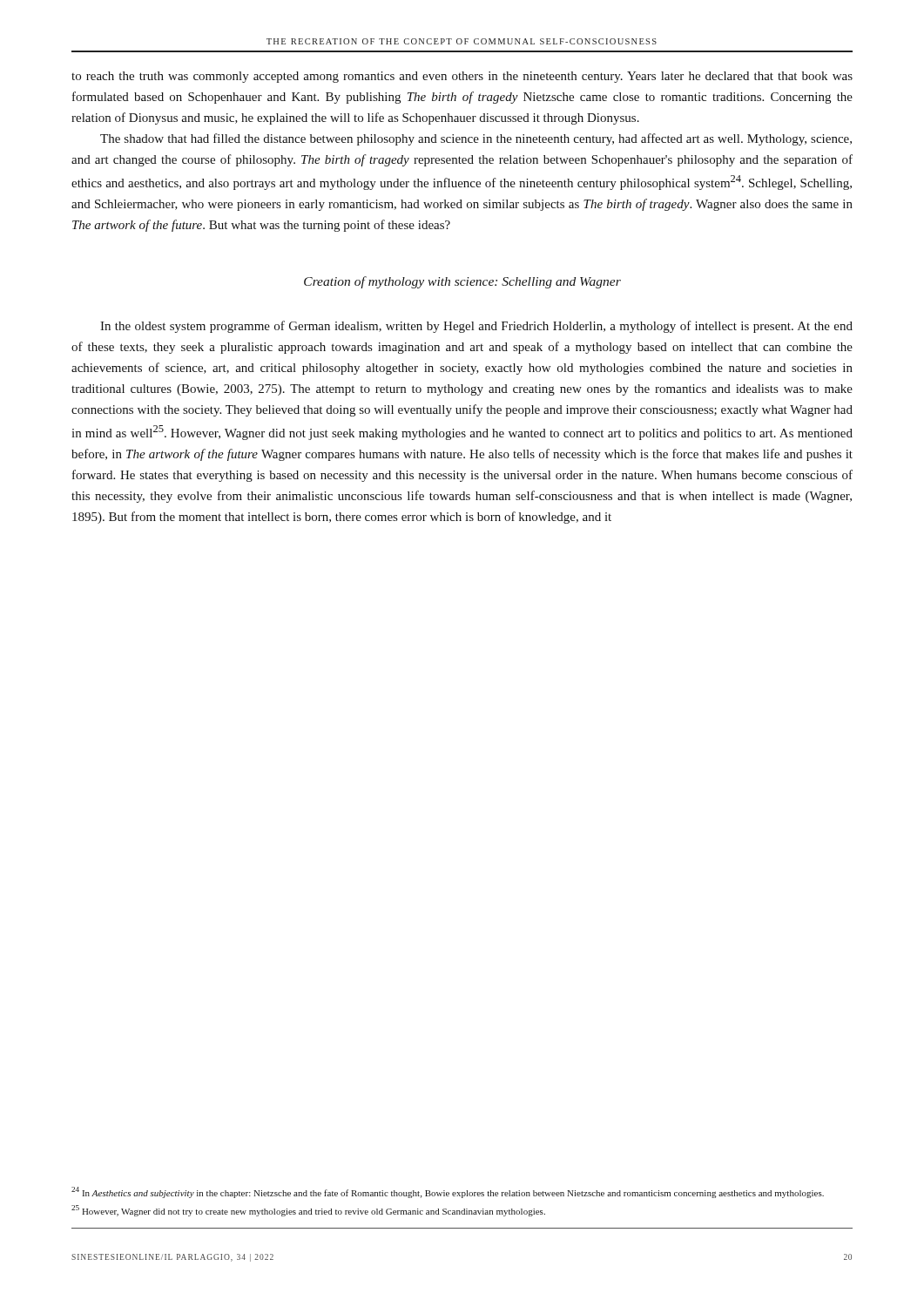Click on the text block that reads "The shadow that had filled"
The height and width of the screenshot is (1307, 924).
coord(462,182)
